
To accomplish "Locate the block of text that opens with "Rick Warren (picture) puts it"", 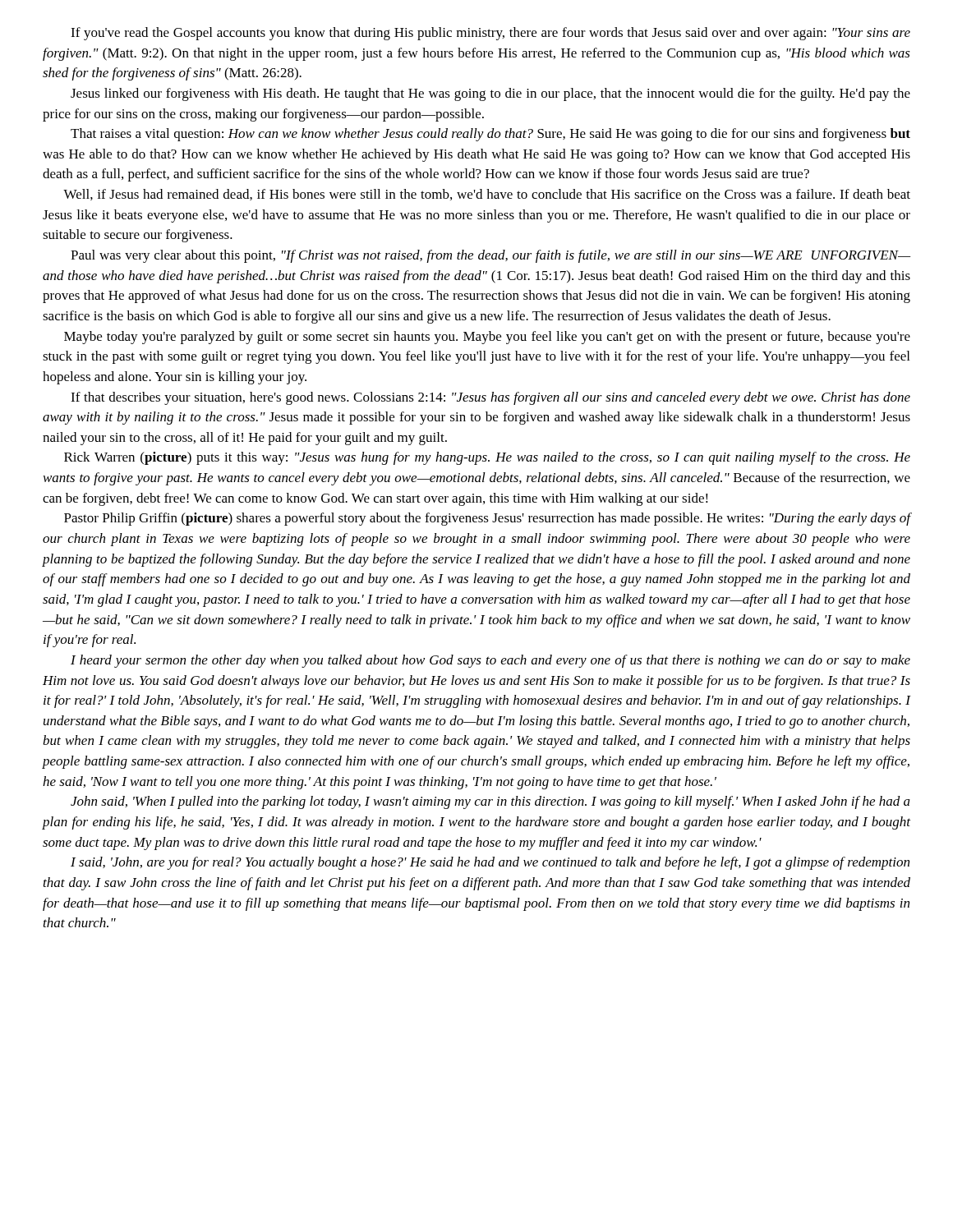I will click(476, 478).
